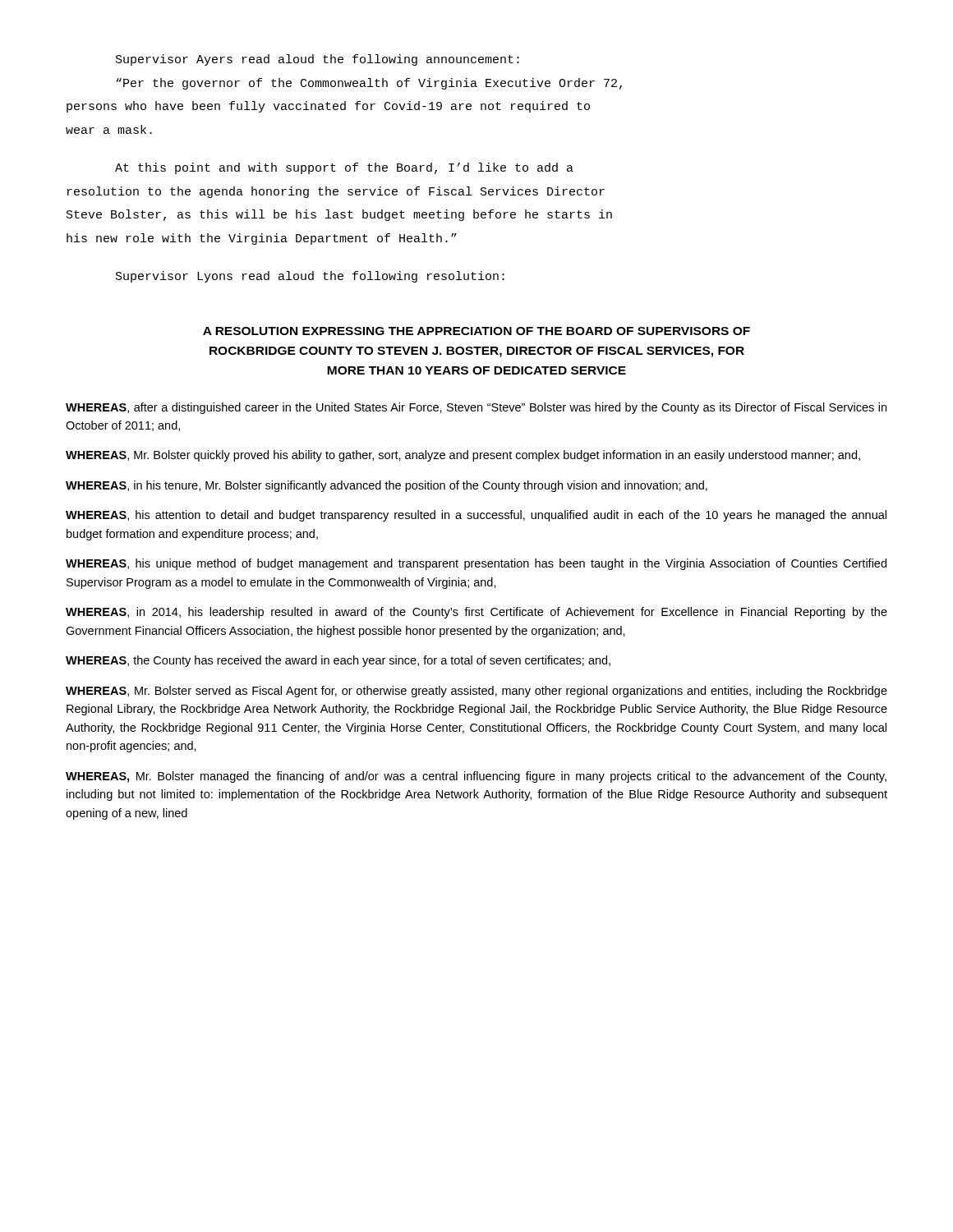Select the text block that says "“Per the governor of"
Screen dimensions: 1232x953
(346, 107)
